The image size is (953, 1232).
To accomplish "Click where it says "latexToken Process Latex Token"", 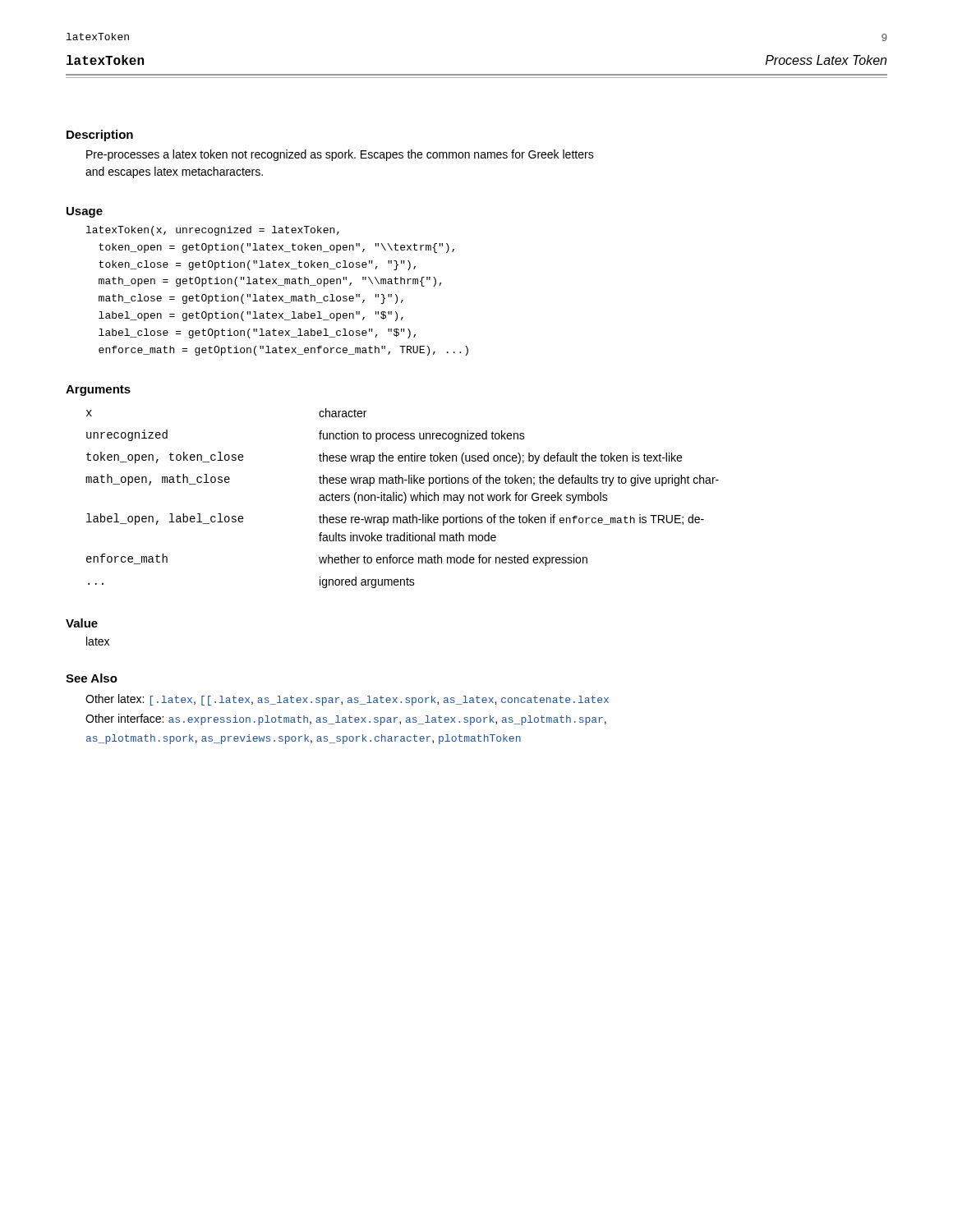I will click(476, 66).
